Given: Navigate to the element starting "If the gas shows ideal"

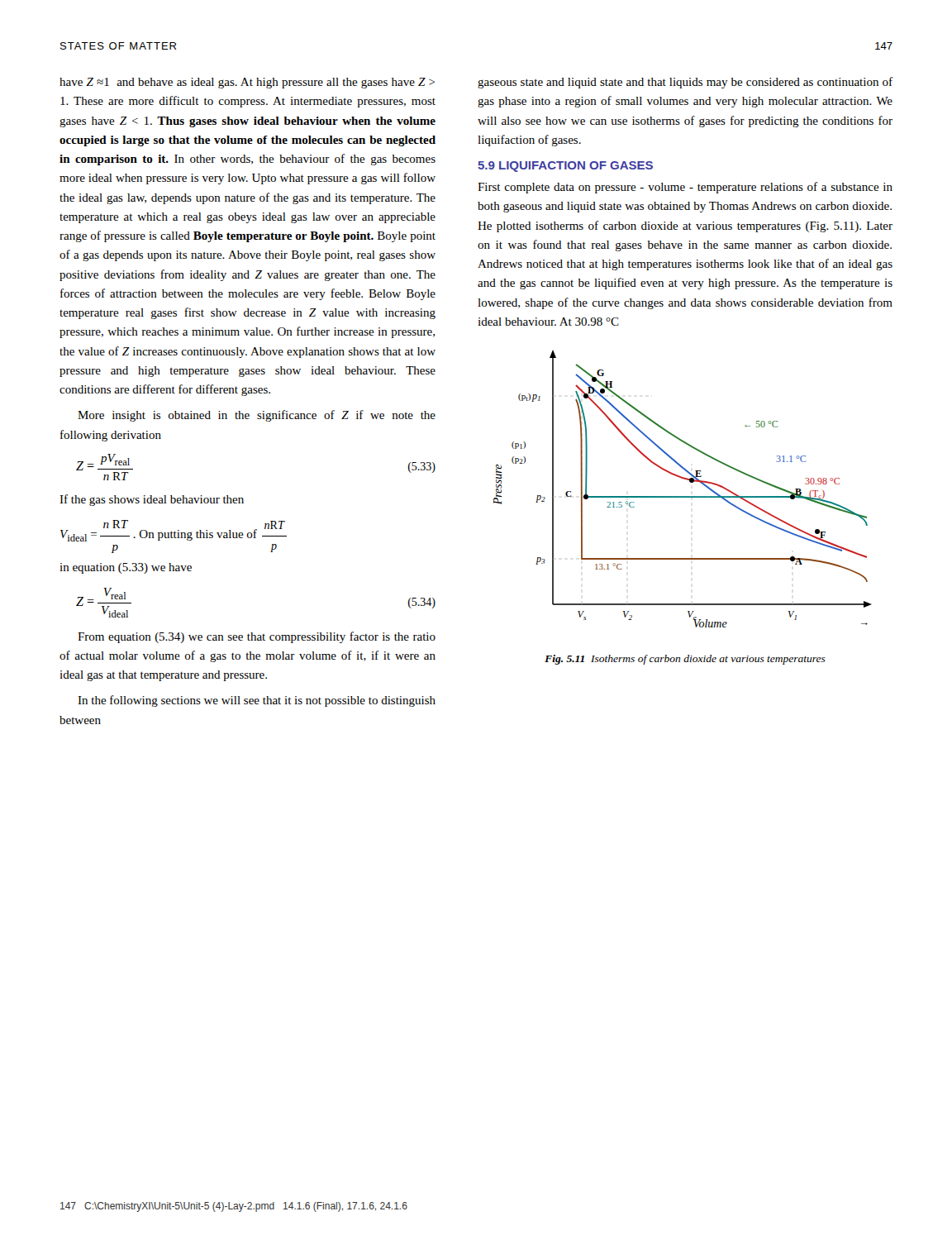Looking at the screenshot, I should pyautogui.click(x=152, y=499).
